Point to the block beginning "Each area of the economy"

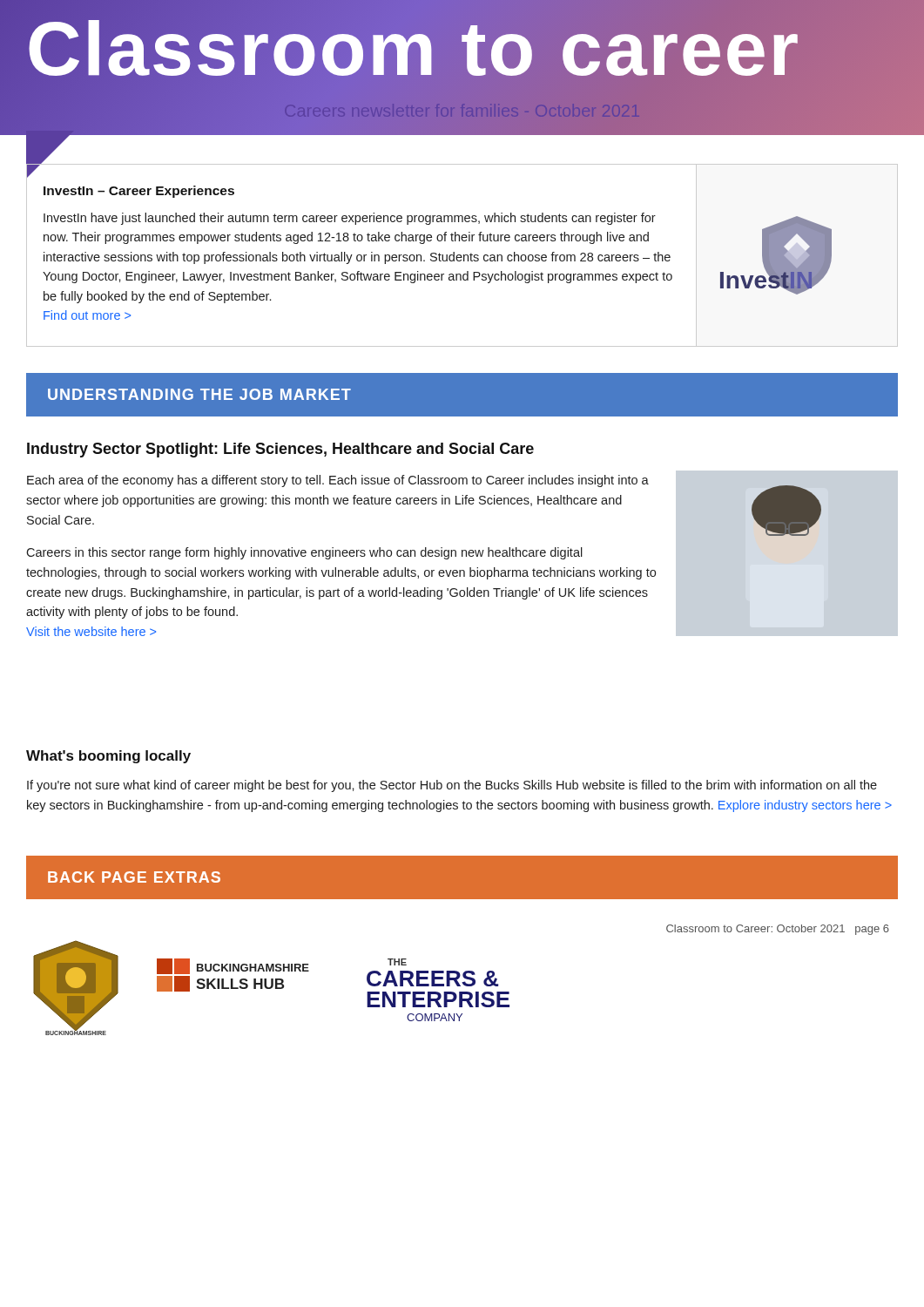coord(341,556)
